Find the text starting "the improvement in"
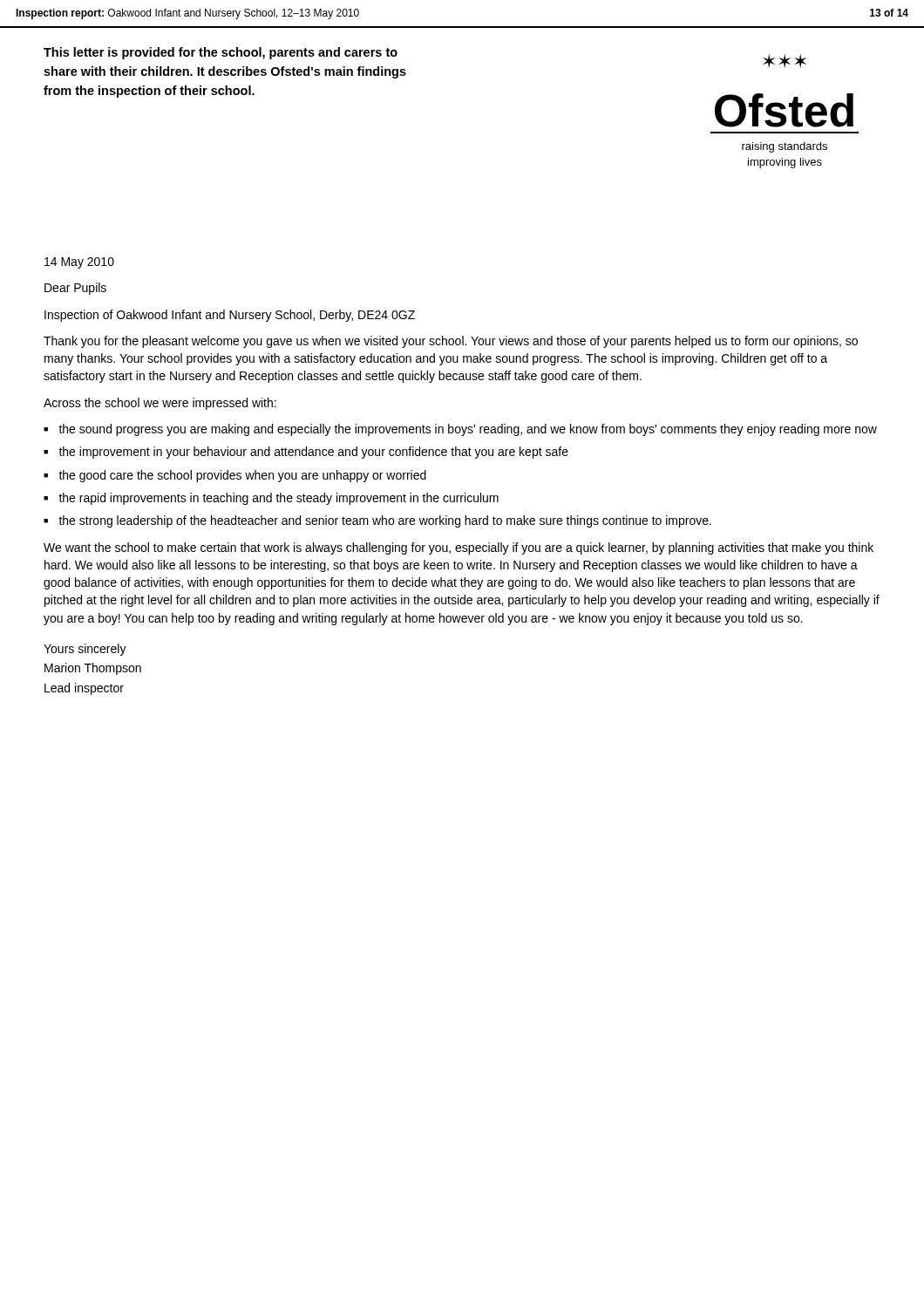 coord(314,452)
